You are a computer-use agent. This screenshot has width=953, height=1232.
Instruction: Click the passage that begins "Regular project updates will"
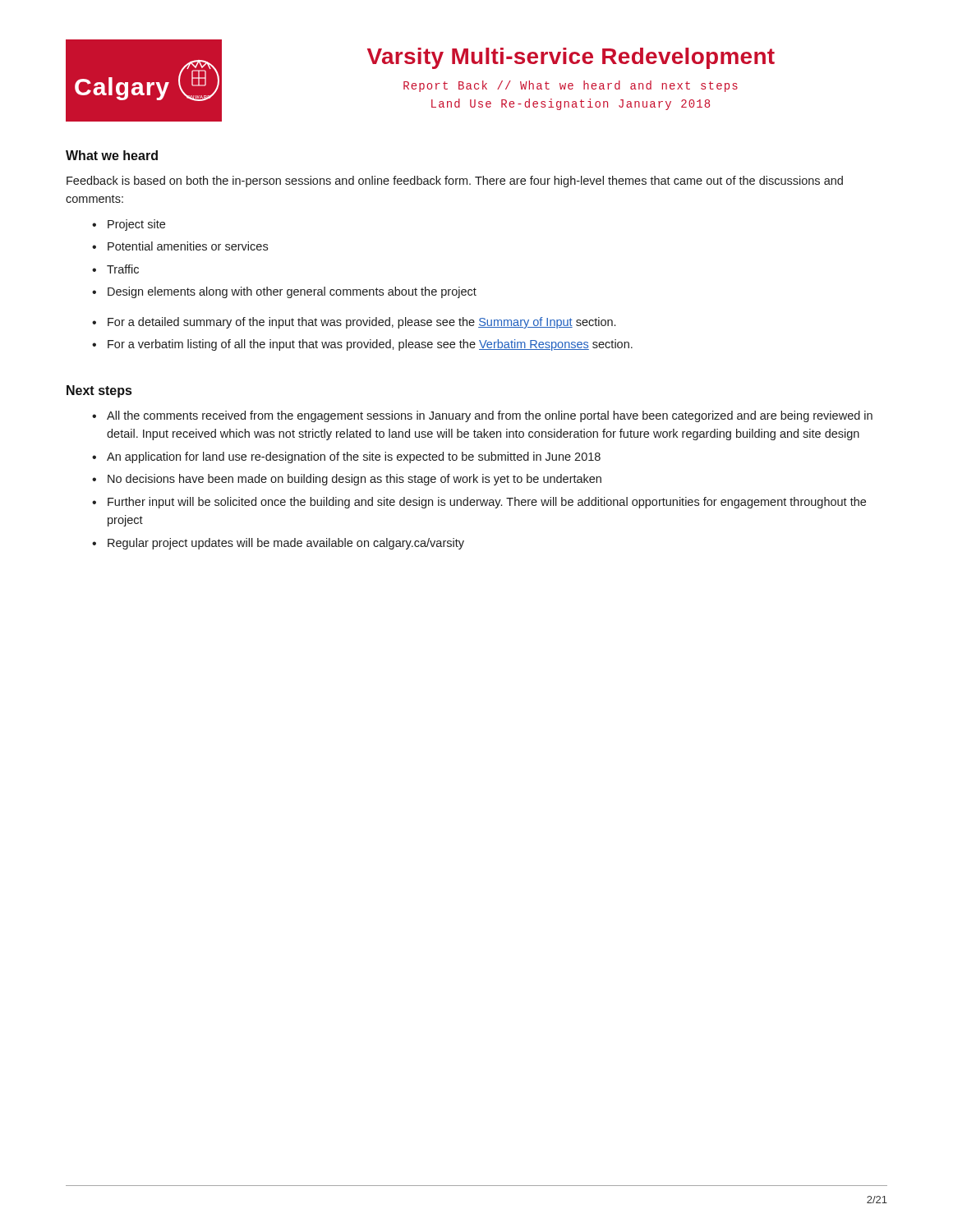[285, 543]
